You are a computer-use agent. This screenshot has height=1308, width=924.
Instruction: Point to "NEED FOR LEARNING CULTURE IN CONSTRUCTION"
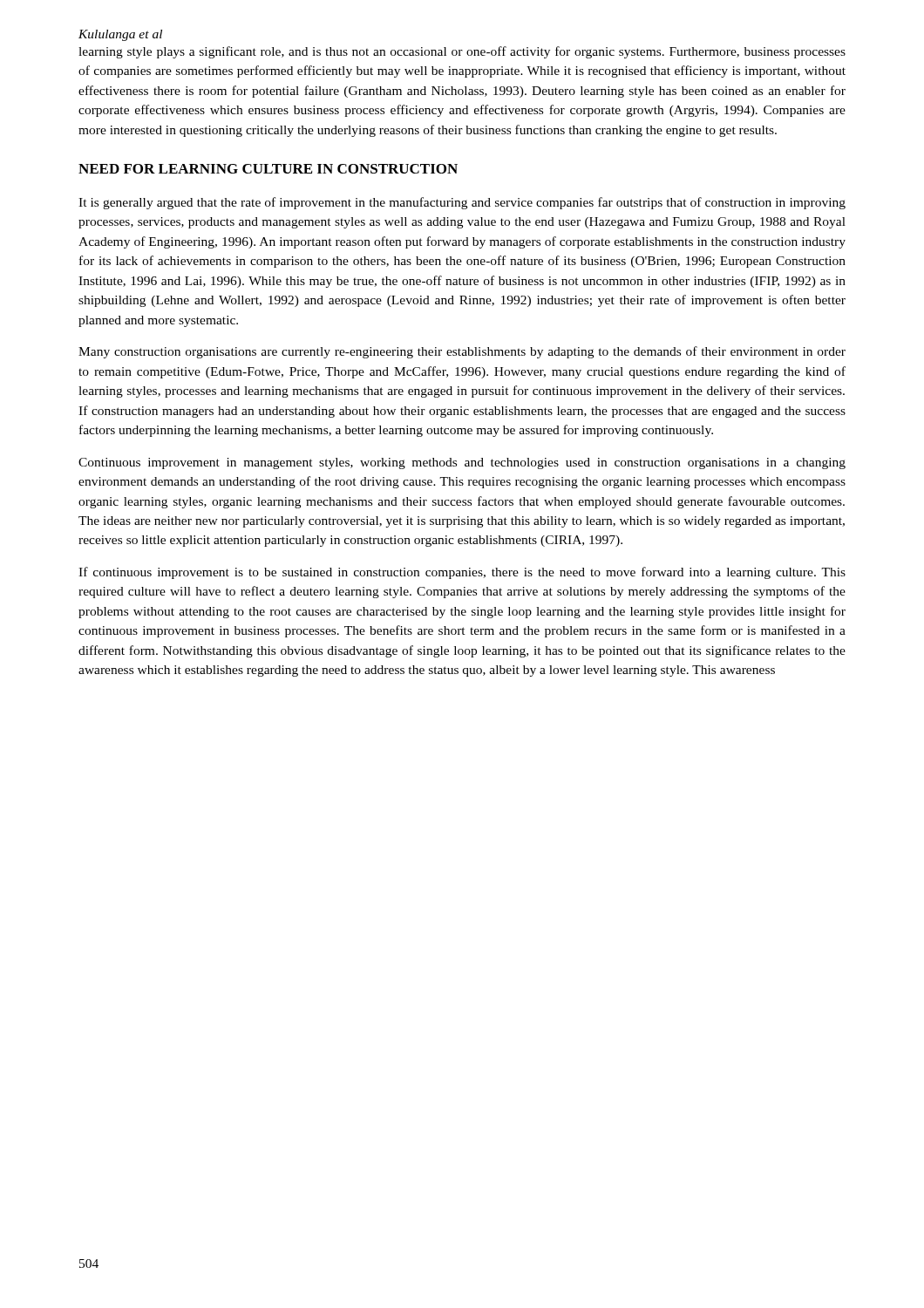coord(462,170)
